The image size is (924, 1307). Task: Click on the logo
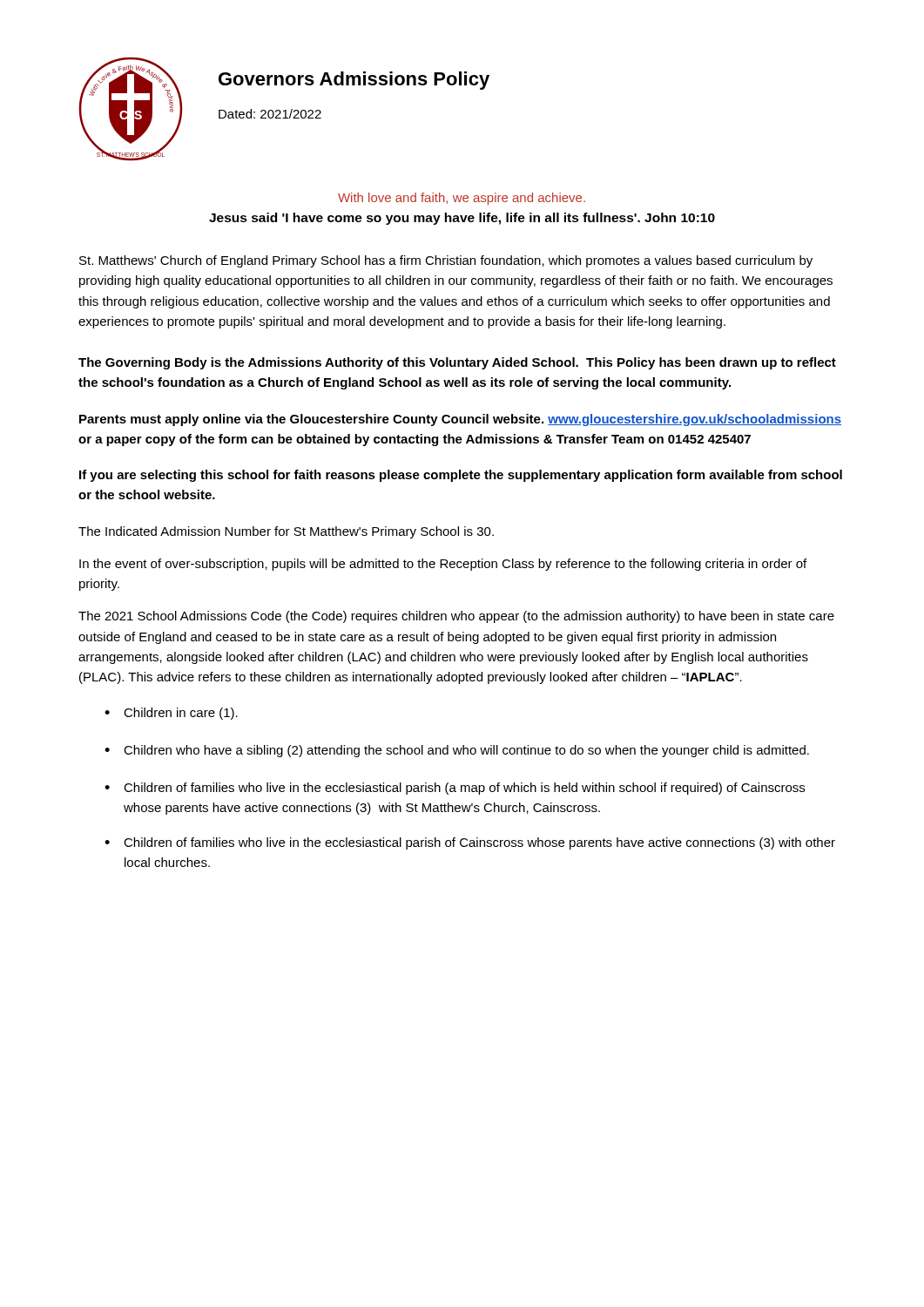(x=135, y=110)
